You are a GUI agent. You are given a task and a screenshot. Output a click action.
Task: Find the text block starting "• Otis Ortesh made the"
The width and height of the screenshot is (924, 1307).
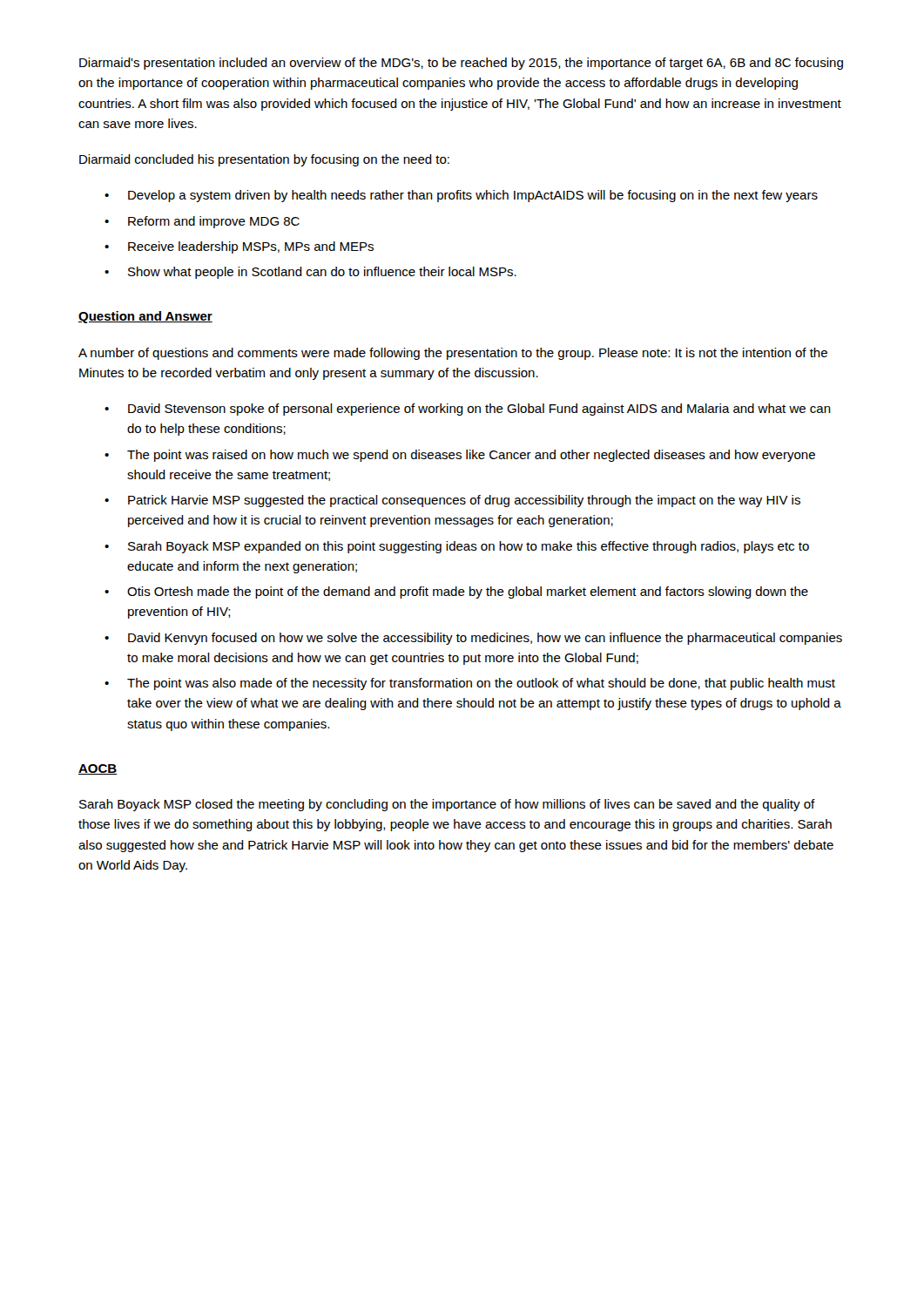coord(475,601)
